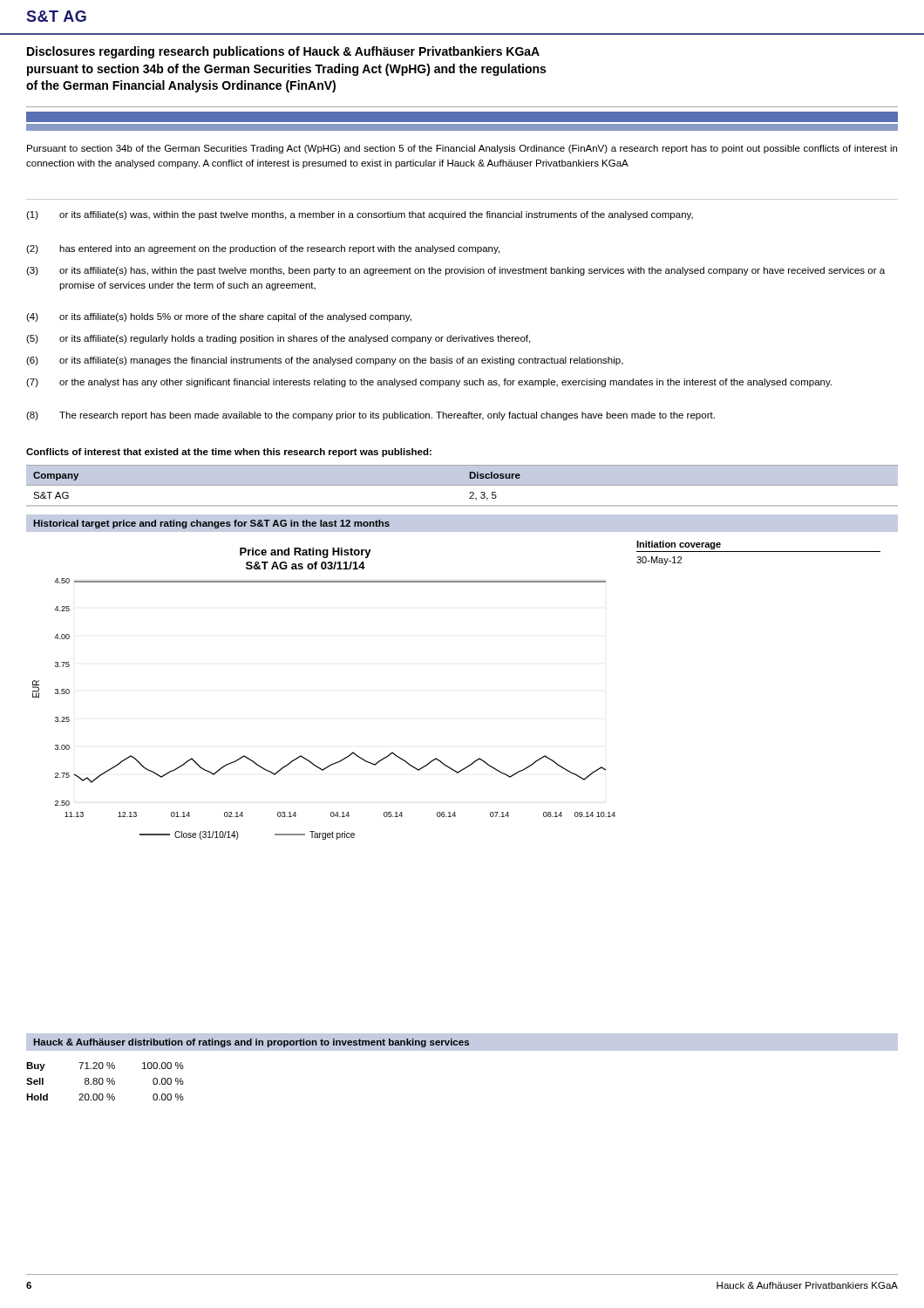
Task: Click on the text block starting "Conflicts of interest that existed at the"
Action: coord(229,452)
